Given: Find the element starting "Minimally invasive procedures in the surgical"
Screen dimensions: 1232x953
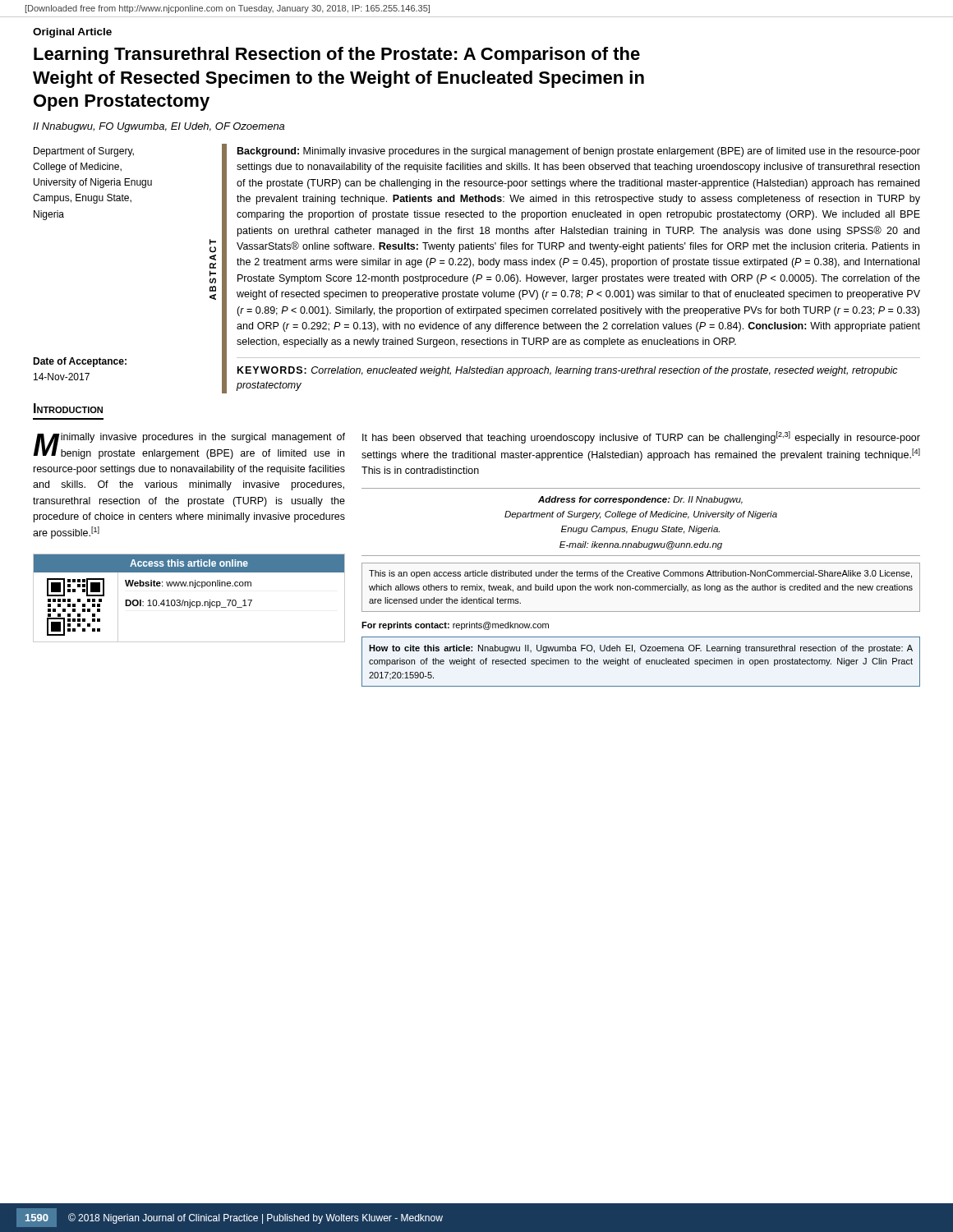Looking at the screenshot, I should click(189, 484).
